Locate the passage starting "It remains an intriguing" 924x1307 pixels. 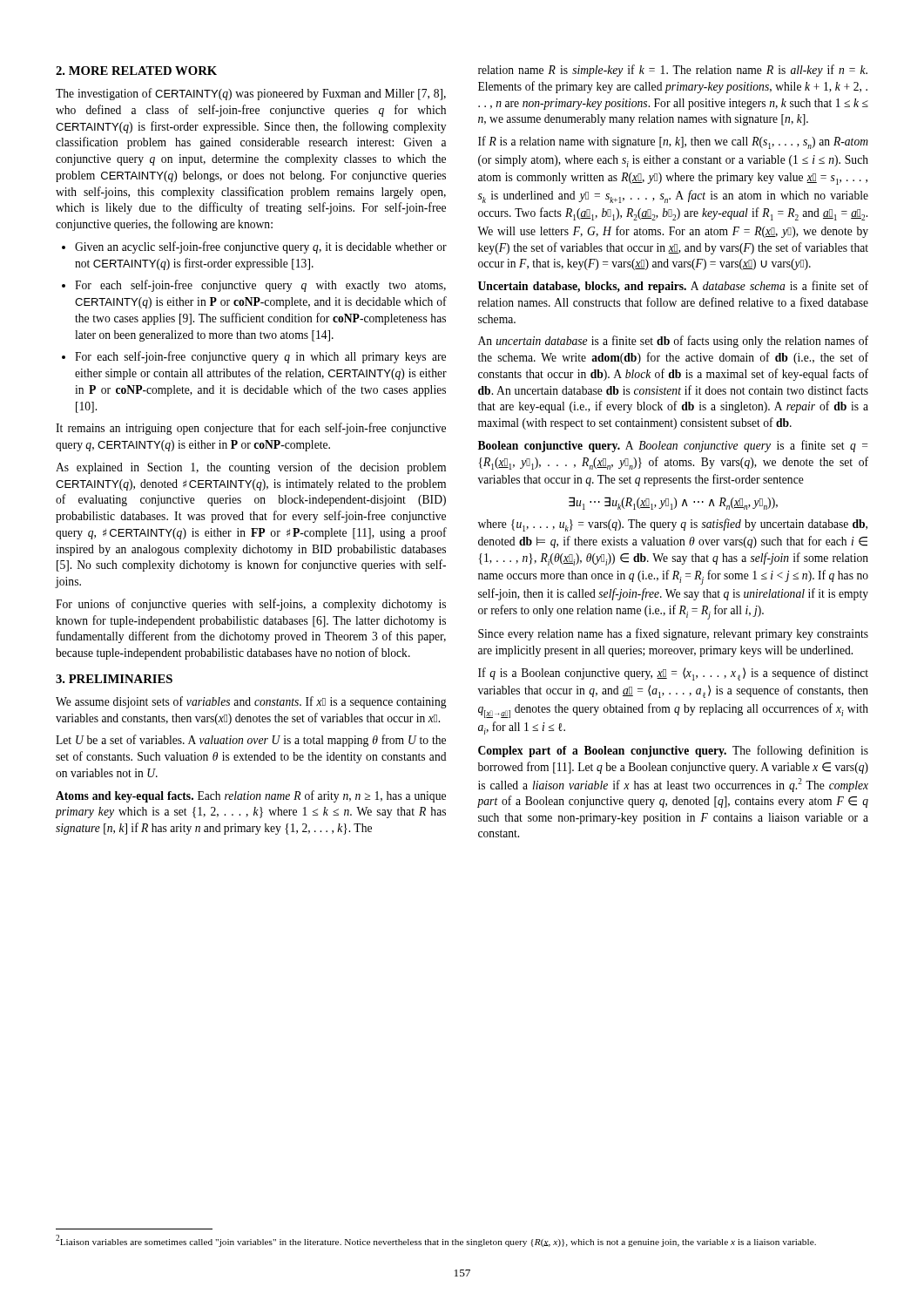pyautogui.click(x=251, y=437)
